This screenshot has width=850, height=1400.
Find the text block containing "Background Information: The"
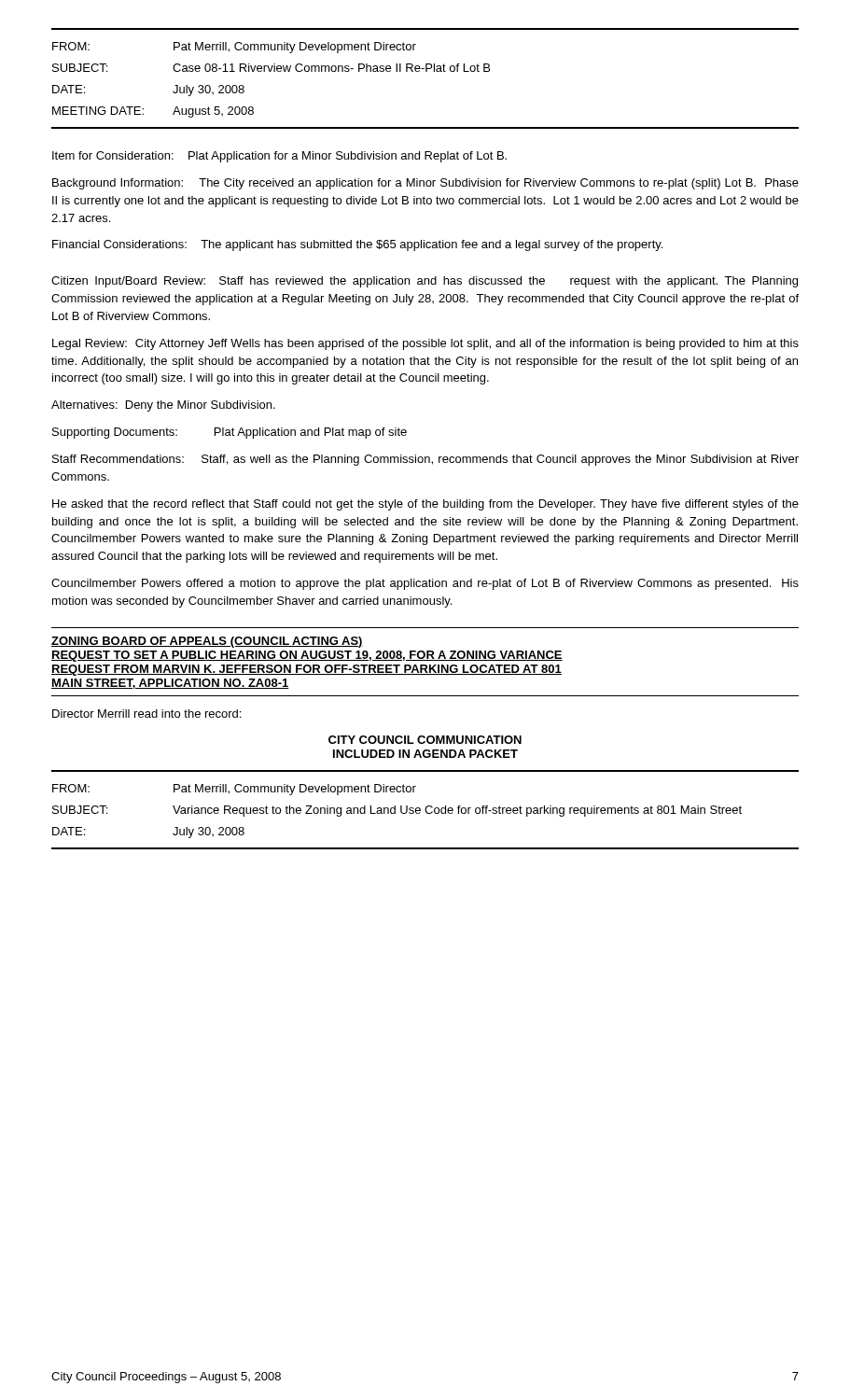click(x=425, y=200)
